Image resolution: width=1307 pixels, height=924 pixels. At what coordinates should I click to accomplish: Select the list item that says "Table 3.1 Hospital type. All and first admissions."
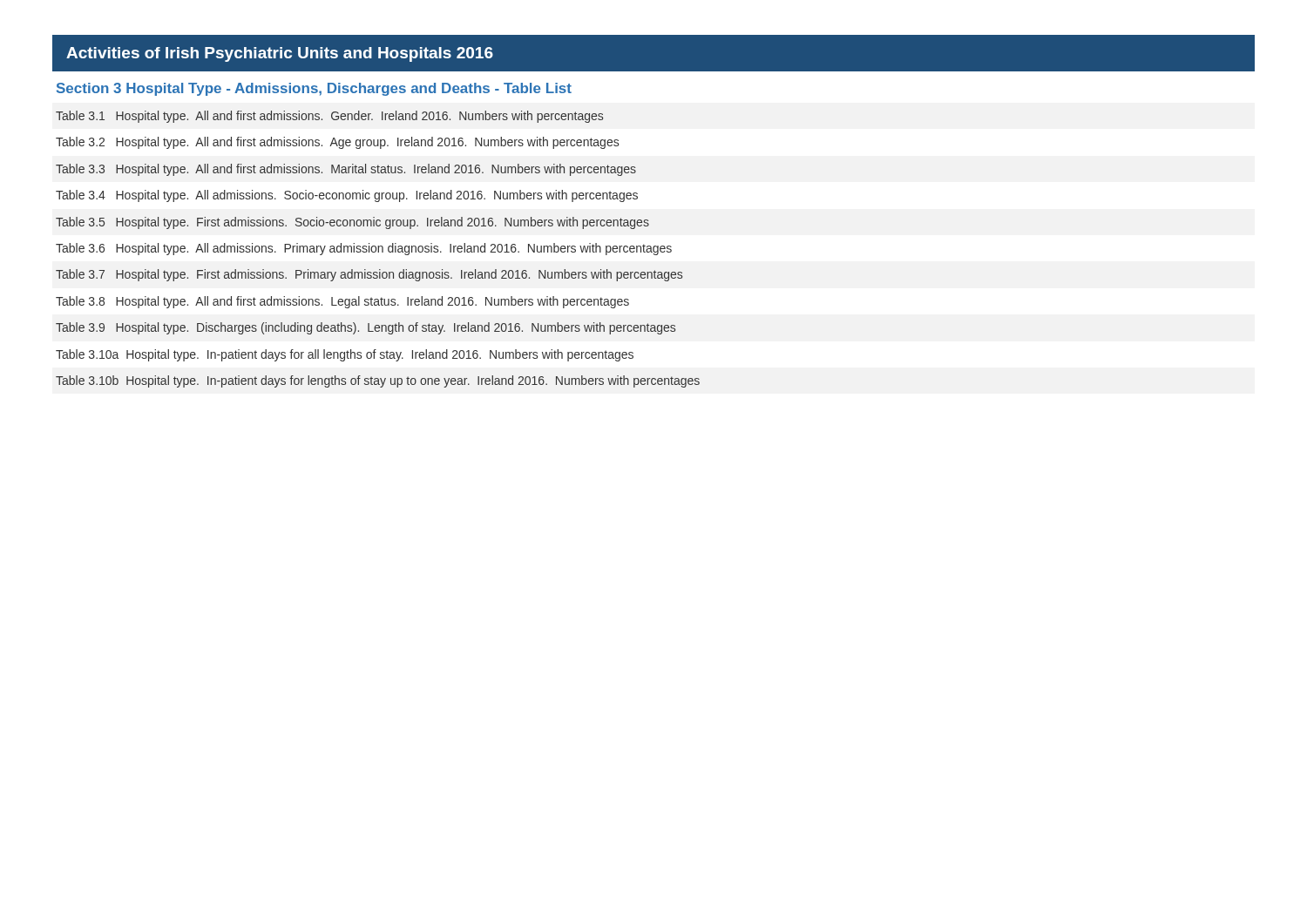(x=330, y=116)
